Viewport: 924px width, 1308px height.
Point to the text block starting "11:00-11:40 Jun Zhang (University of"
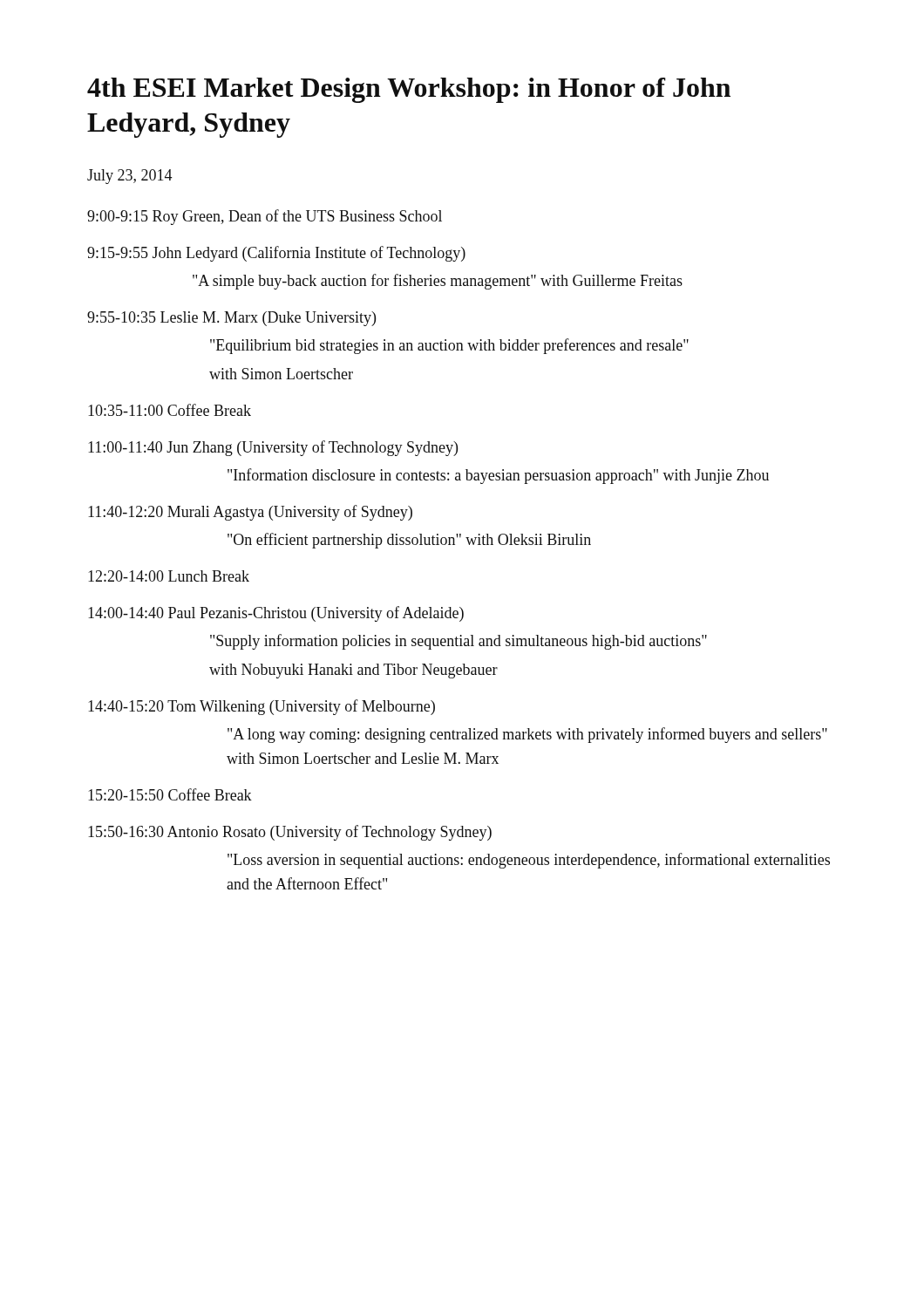coord(273,448)
